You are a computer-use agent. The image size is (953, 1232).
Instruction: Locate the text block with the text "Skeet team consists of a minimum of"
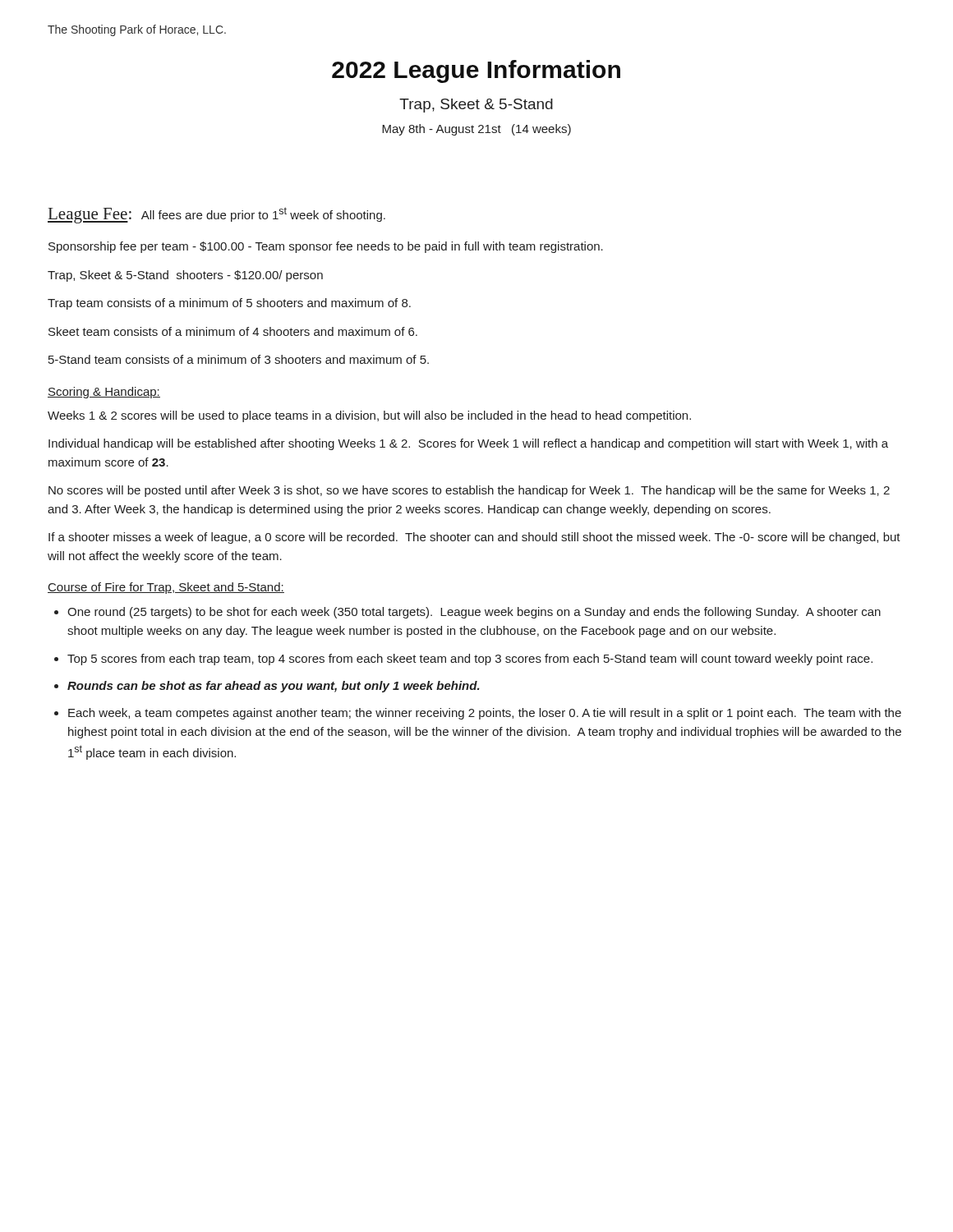tap(233, 331)
